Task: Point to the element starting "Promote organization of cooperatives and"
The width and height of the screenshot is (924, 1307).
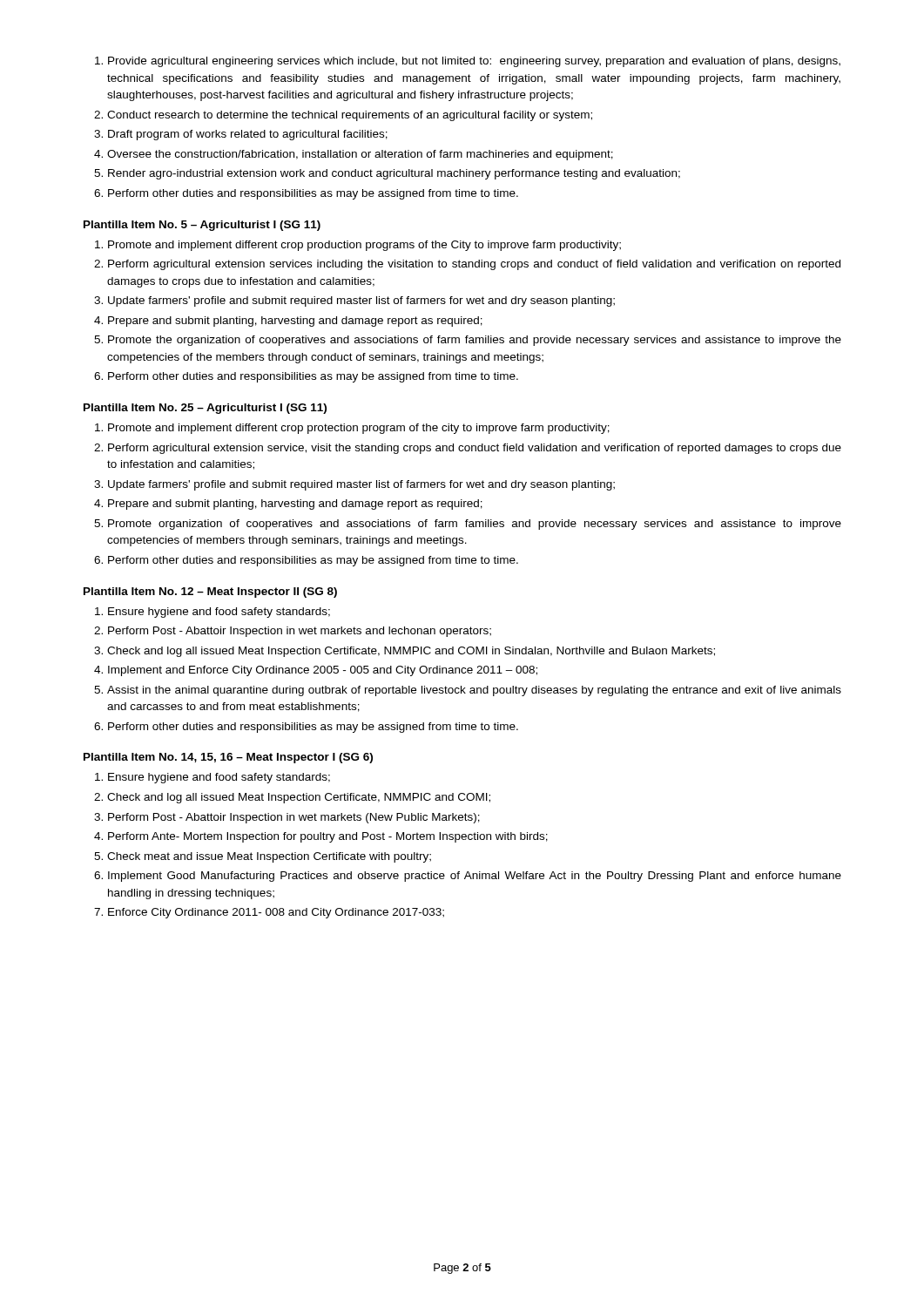Action: [462, 532]
